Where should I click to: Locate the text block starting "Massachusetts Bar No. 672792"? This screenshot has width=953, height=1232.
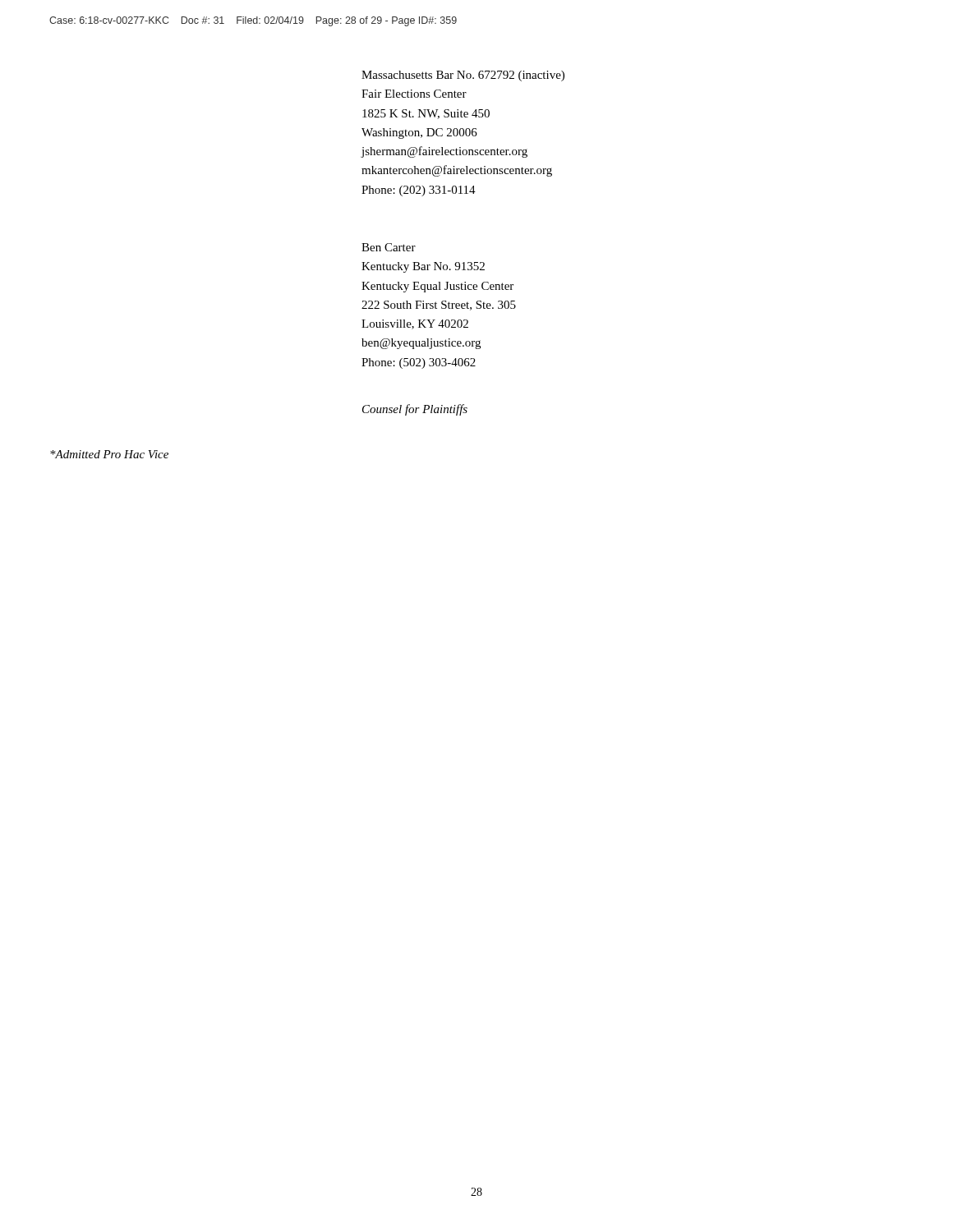pos(463,132)
